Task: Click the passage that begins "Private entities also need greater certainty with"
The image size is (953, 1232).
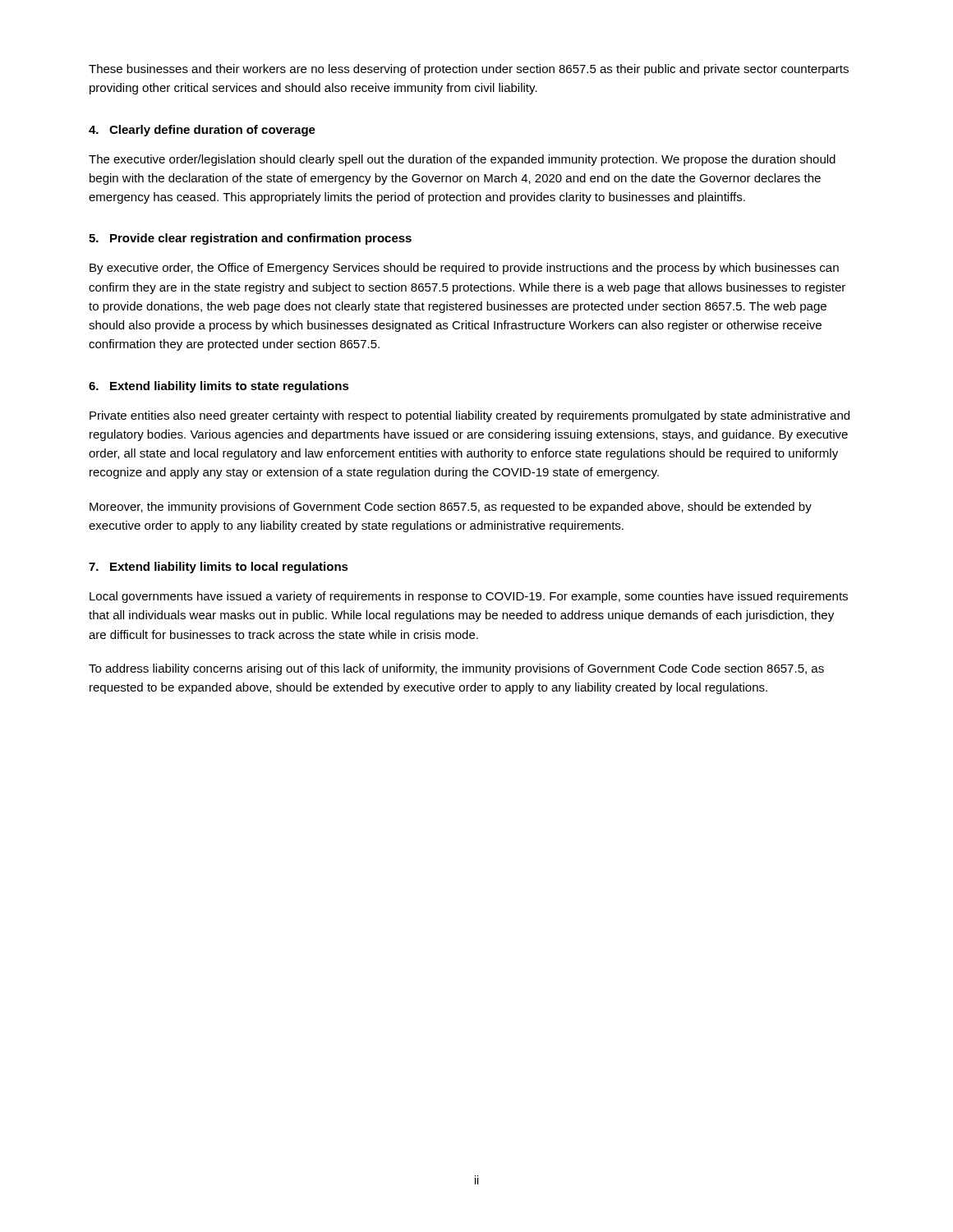Action: point(470,443)
